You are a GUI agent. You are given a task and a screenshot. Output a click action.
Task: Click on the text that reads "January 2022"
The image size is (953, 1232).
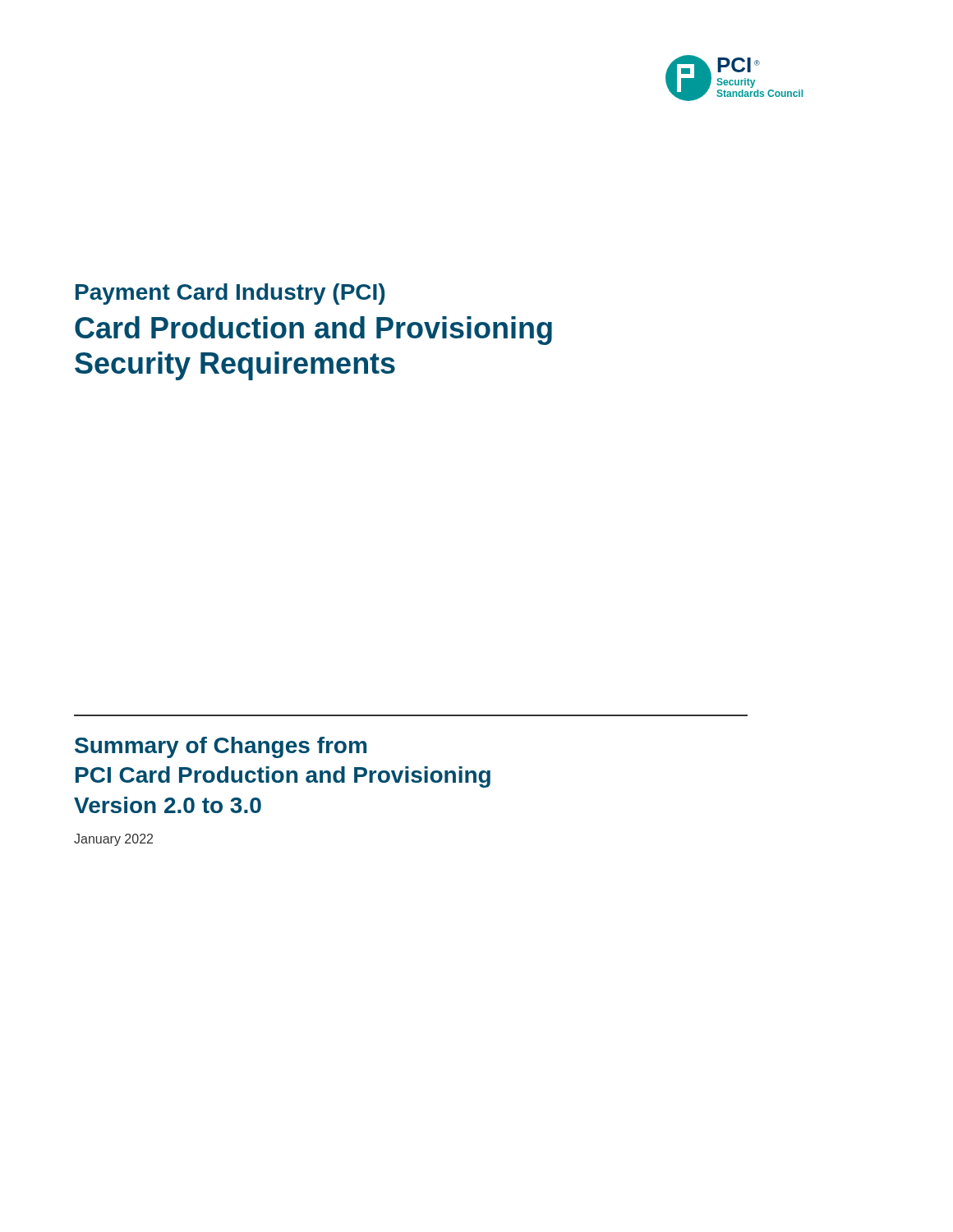tap(114, 839)
